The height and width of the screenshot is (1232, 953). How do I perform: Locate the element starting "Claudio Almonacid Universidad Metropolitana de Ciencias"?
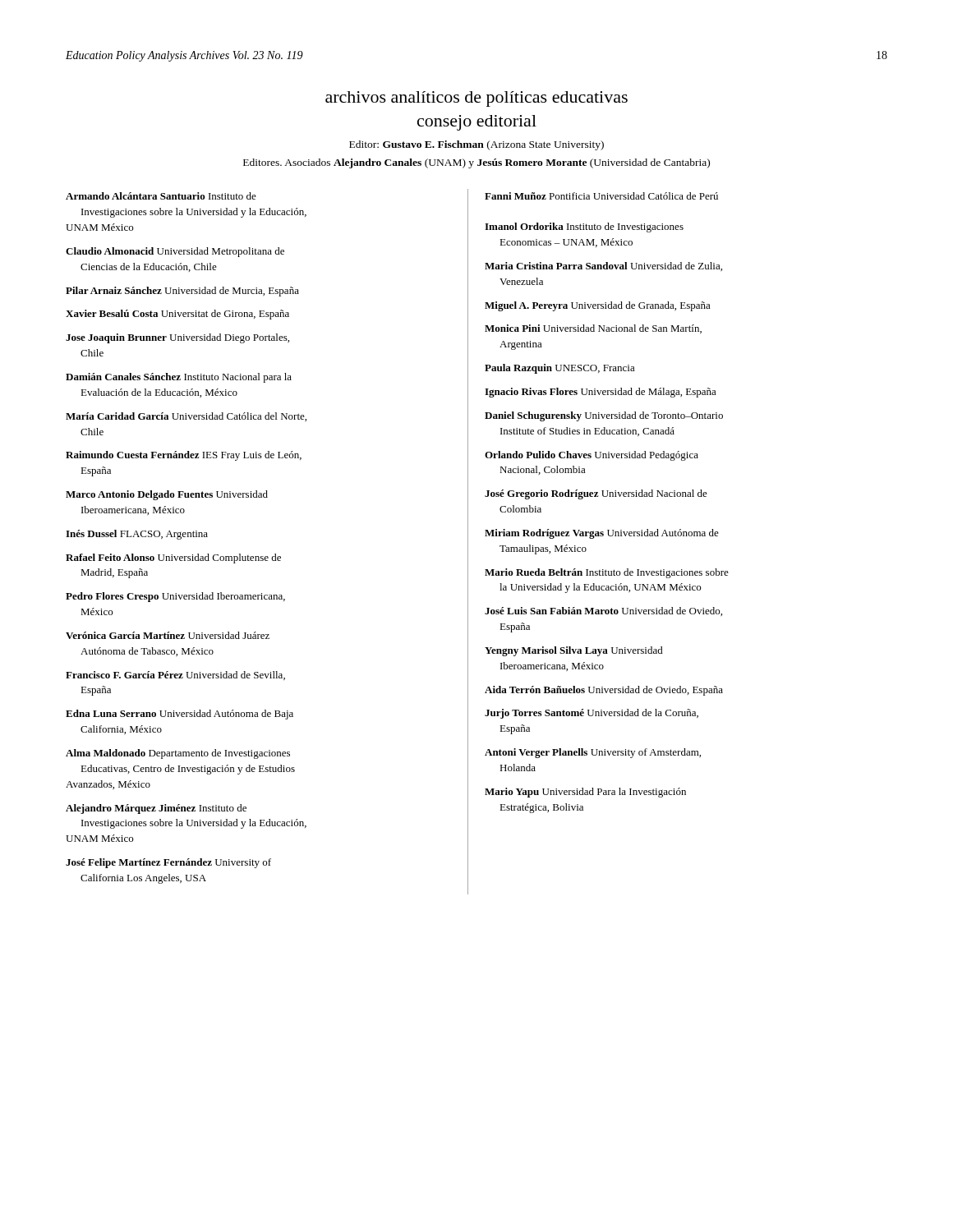coord(175,259)
